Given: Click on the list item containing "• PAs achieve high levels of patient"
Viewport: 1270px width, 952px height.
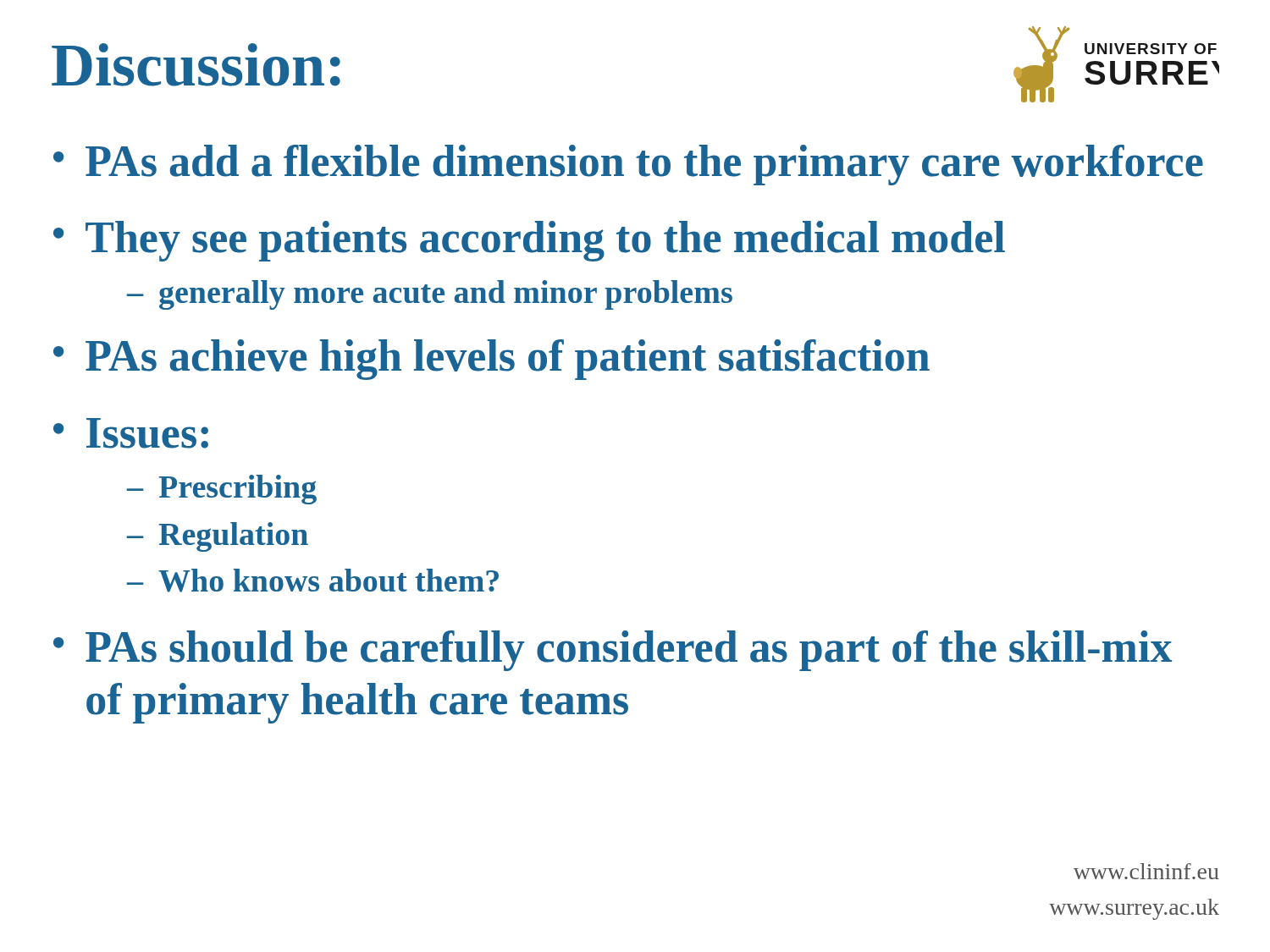Looking at the screenshot, I should (x=491, y=357).
